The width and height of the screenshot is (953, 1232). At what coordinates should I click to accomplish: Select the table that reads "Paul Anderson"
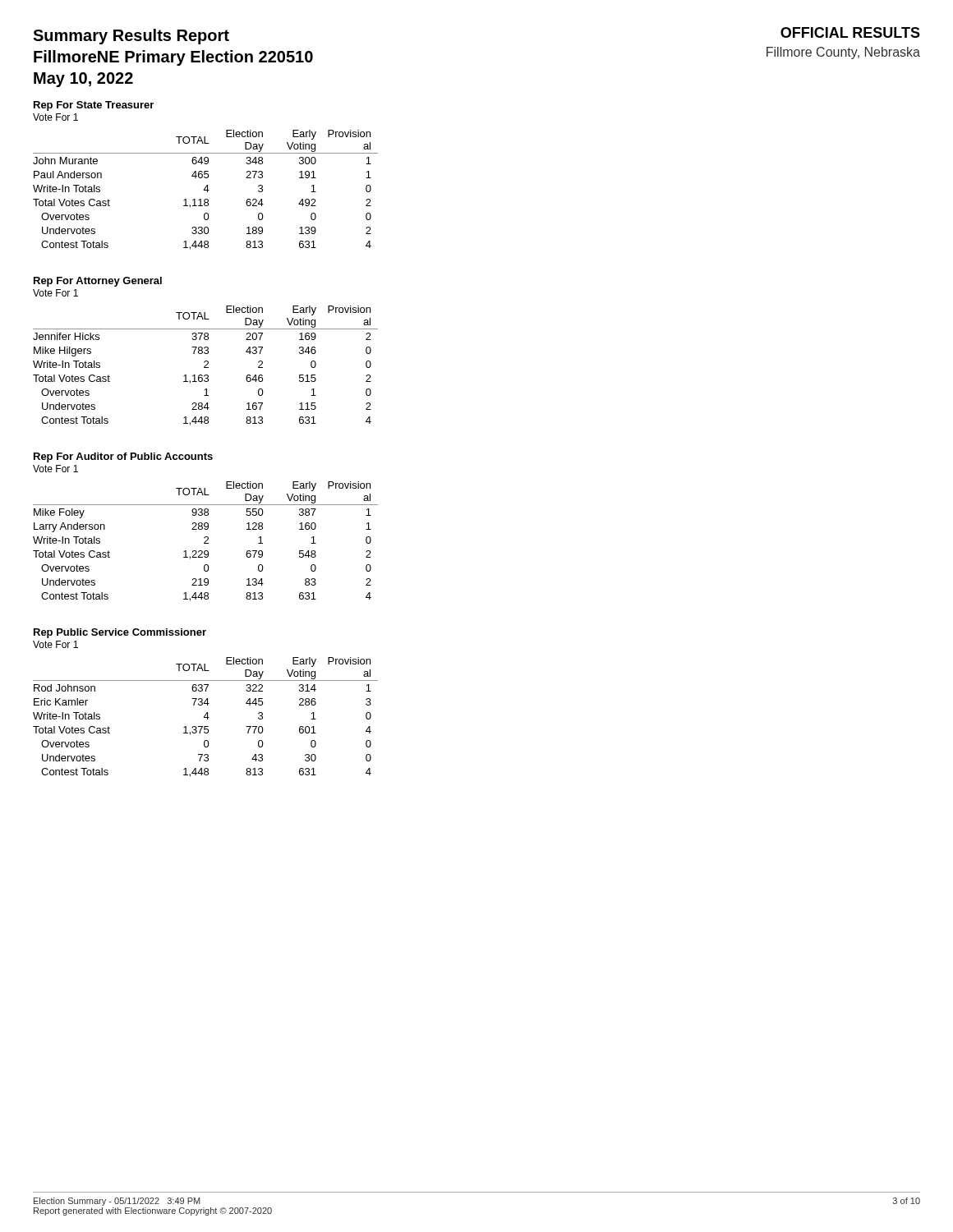click(476, 189)
